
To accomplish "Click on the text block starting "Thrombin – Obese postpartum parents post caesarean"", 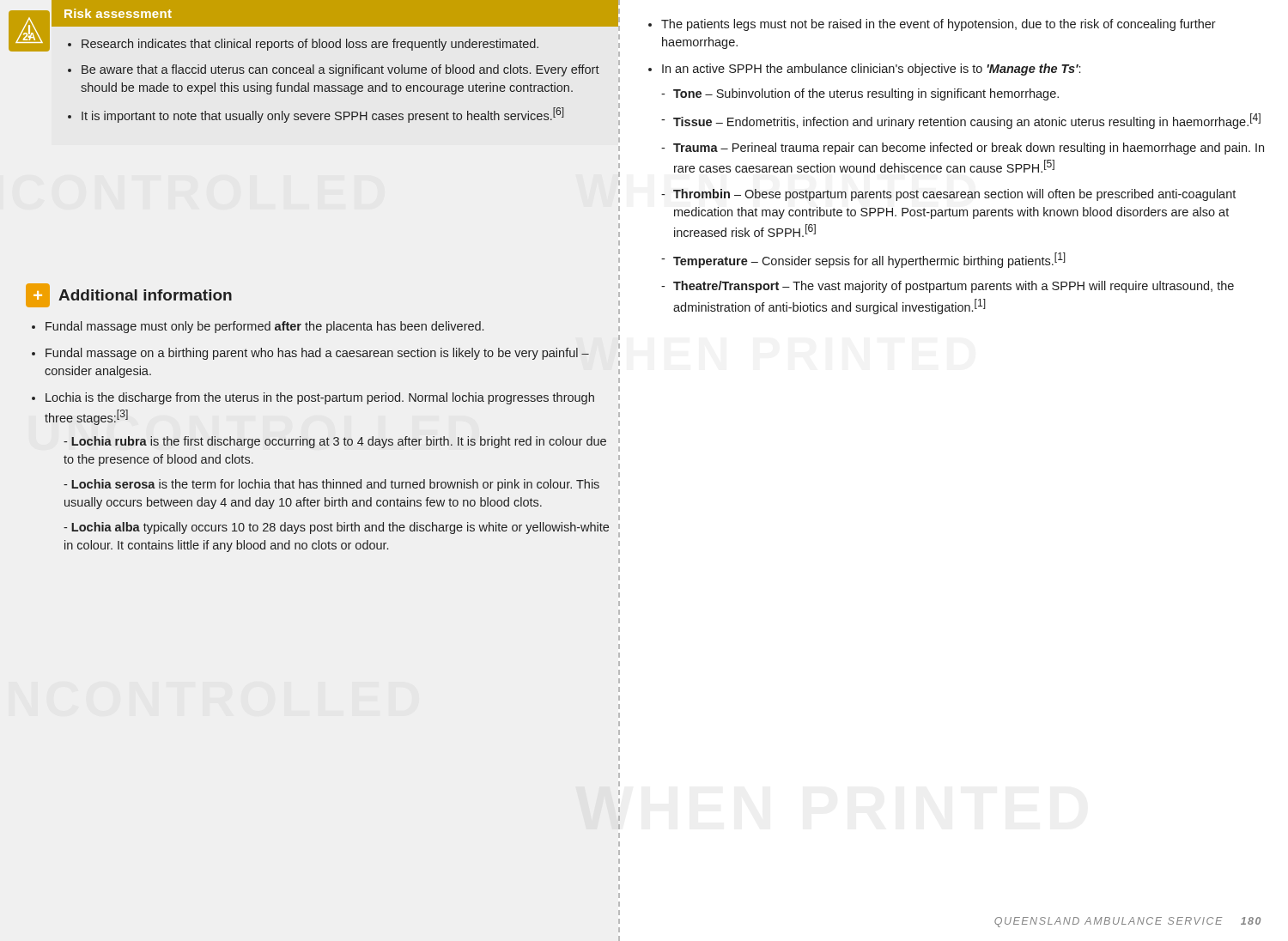I will [955, 213].
